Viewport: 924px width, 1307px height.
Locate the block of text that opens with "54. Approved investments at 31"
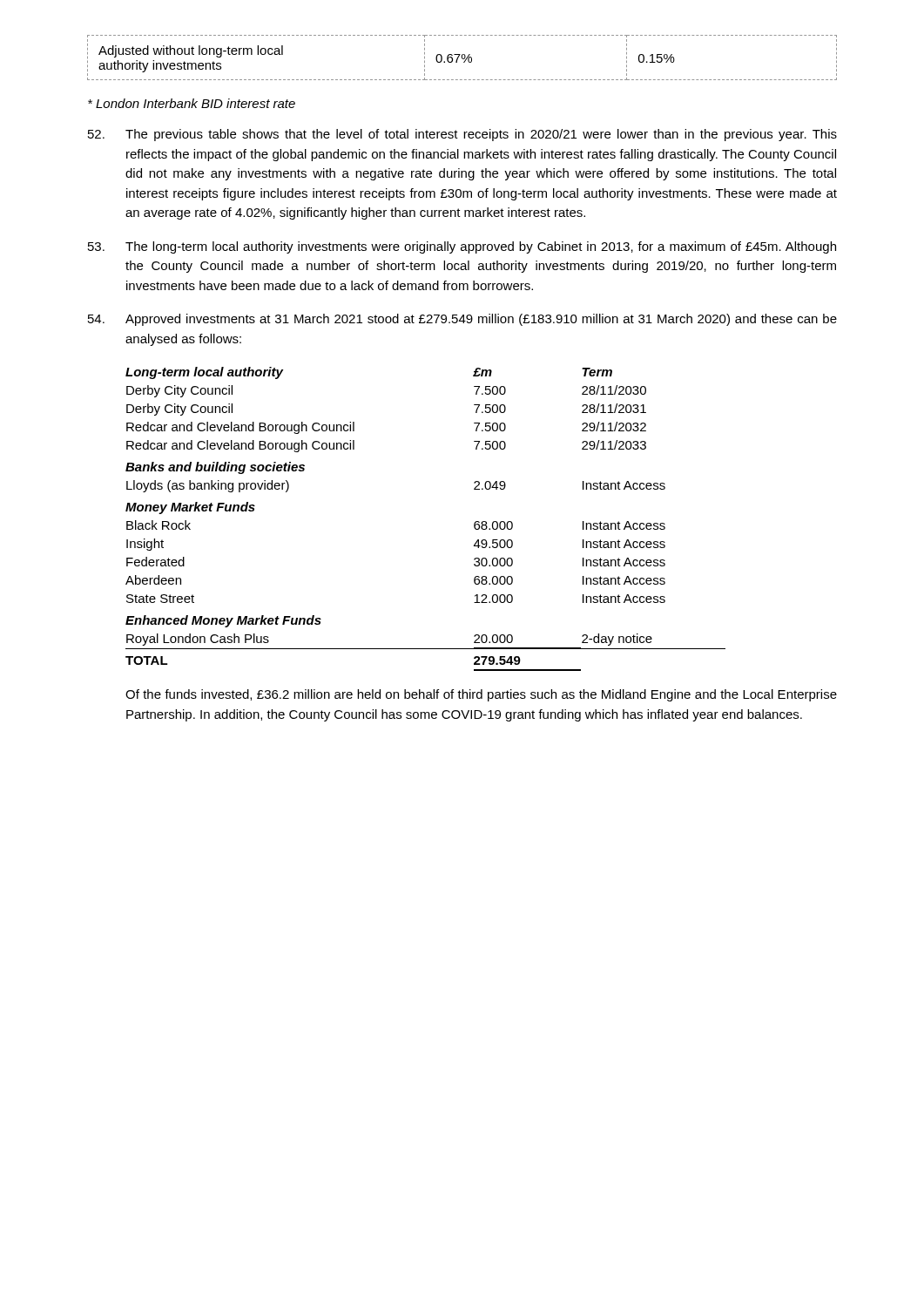[x=462, y=329]
